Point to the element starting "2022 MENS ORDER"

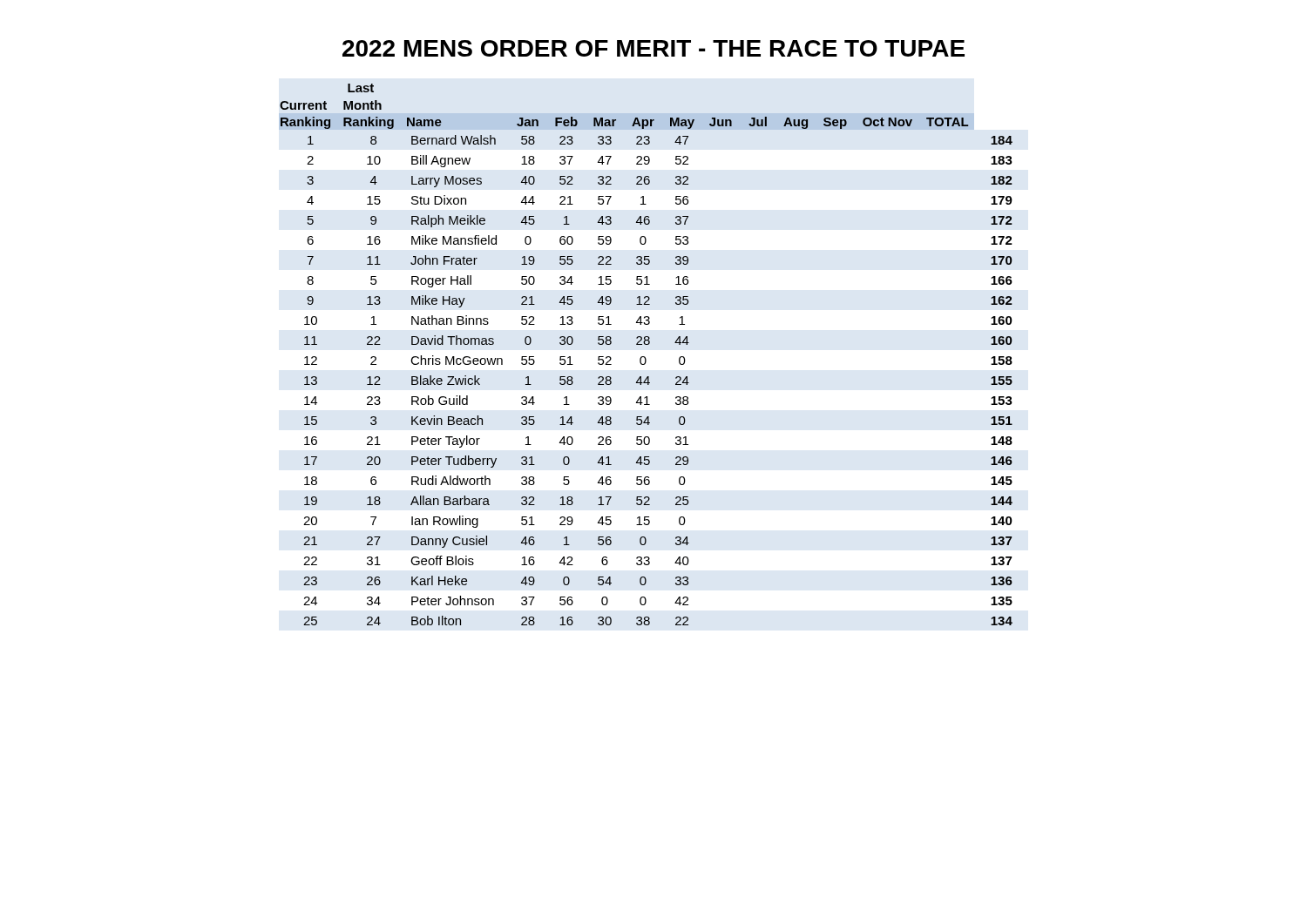click(x=654, y=48)
